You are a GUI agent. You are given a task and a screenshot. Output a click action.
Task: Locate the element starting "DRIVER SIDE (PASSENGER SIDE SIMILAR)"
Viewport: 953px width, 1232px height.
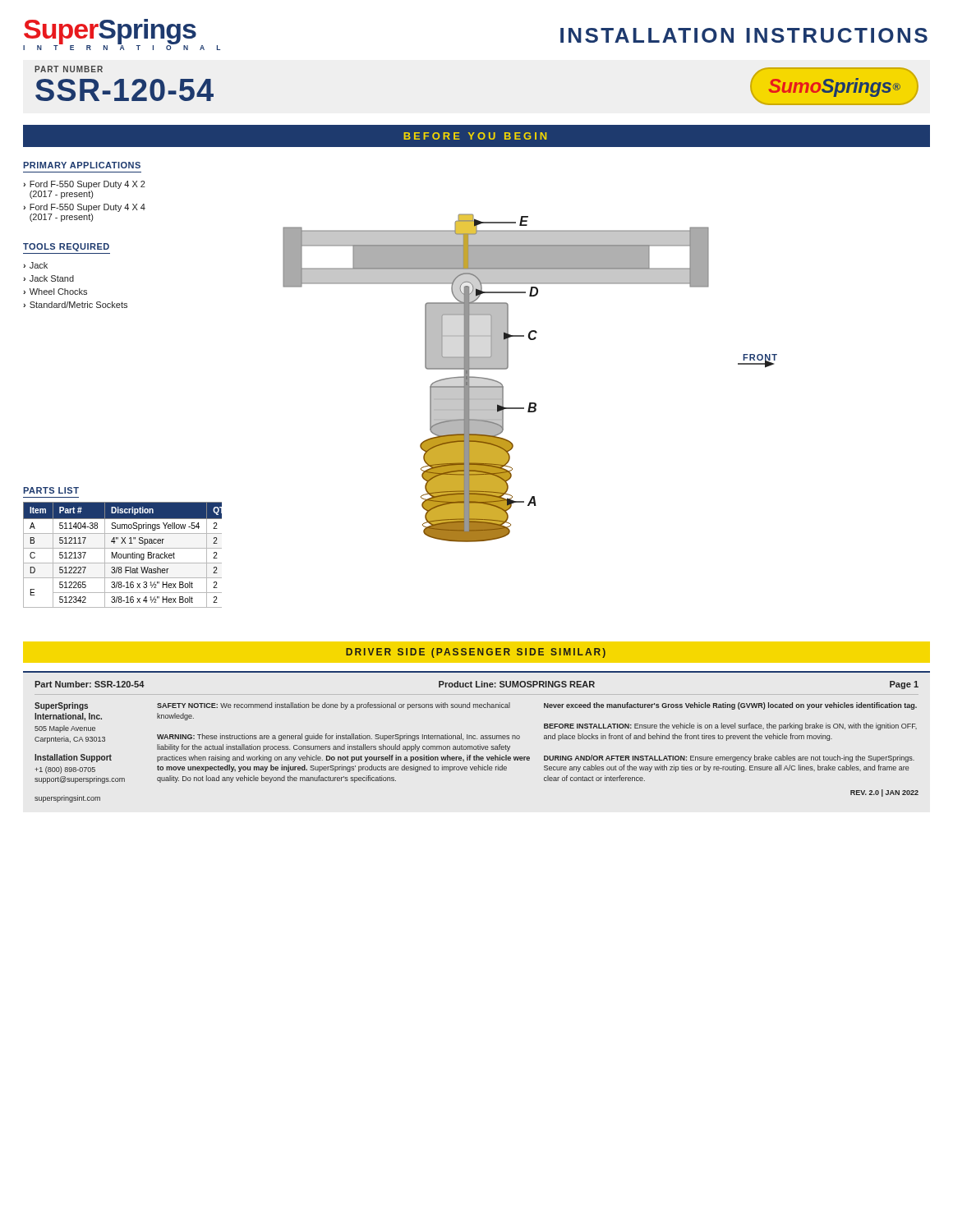[476, 652]
